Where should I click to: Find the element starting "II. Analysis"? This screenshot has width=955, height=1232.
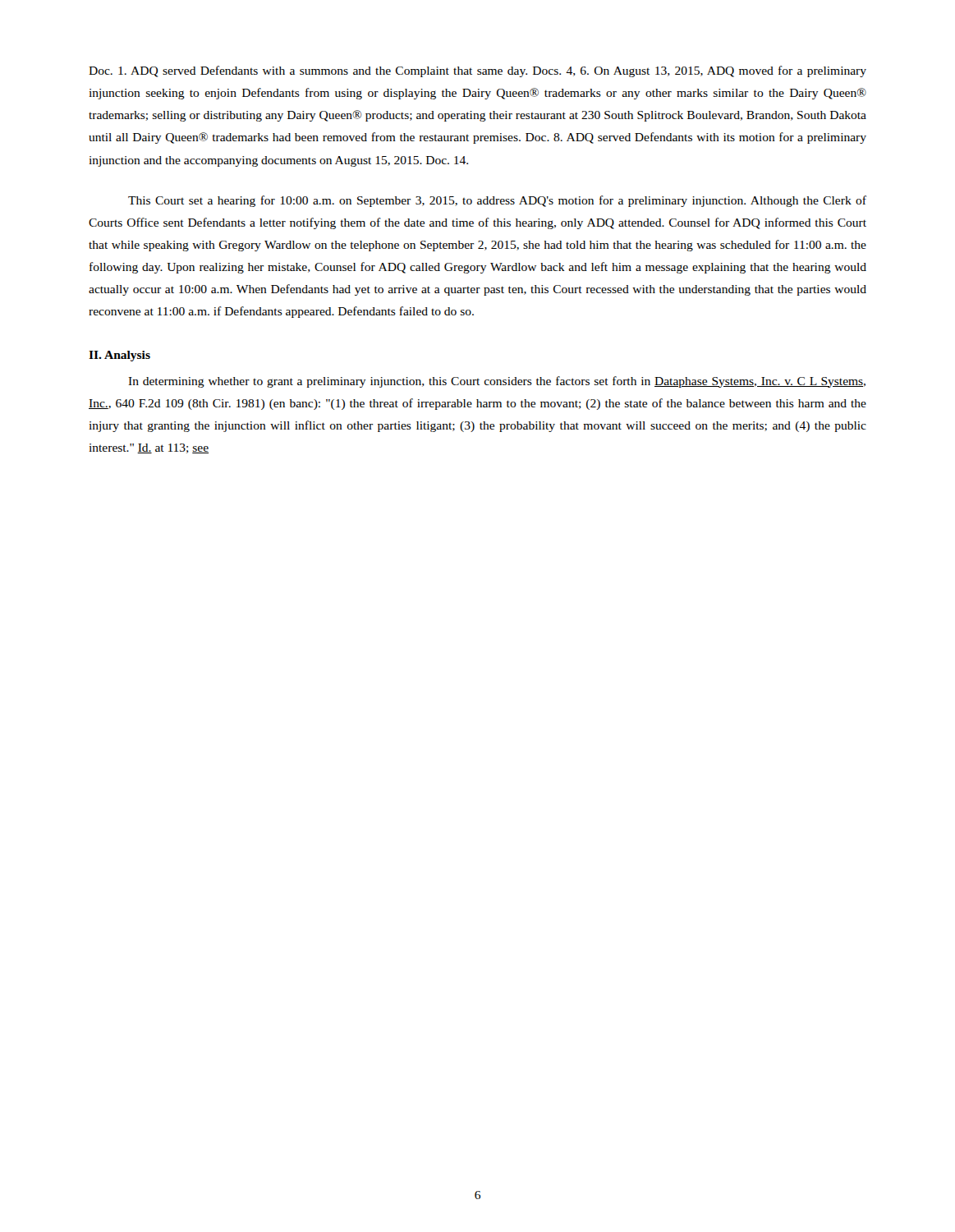click(x=119, y=356)
